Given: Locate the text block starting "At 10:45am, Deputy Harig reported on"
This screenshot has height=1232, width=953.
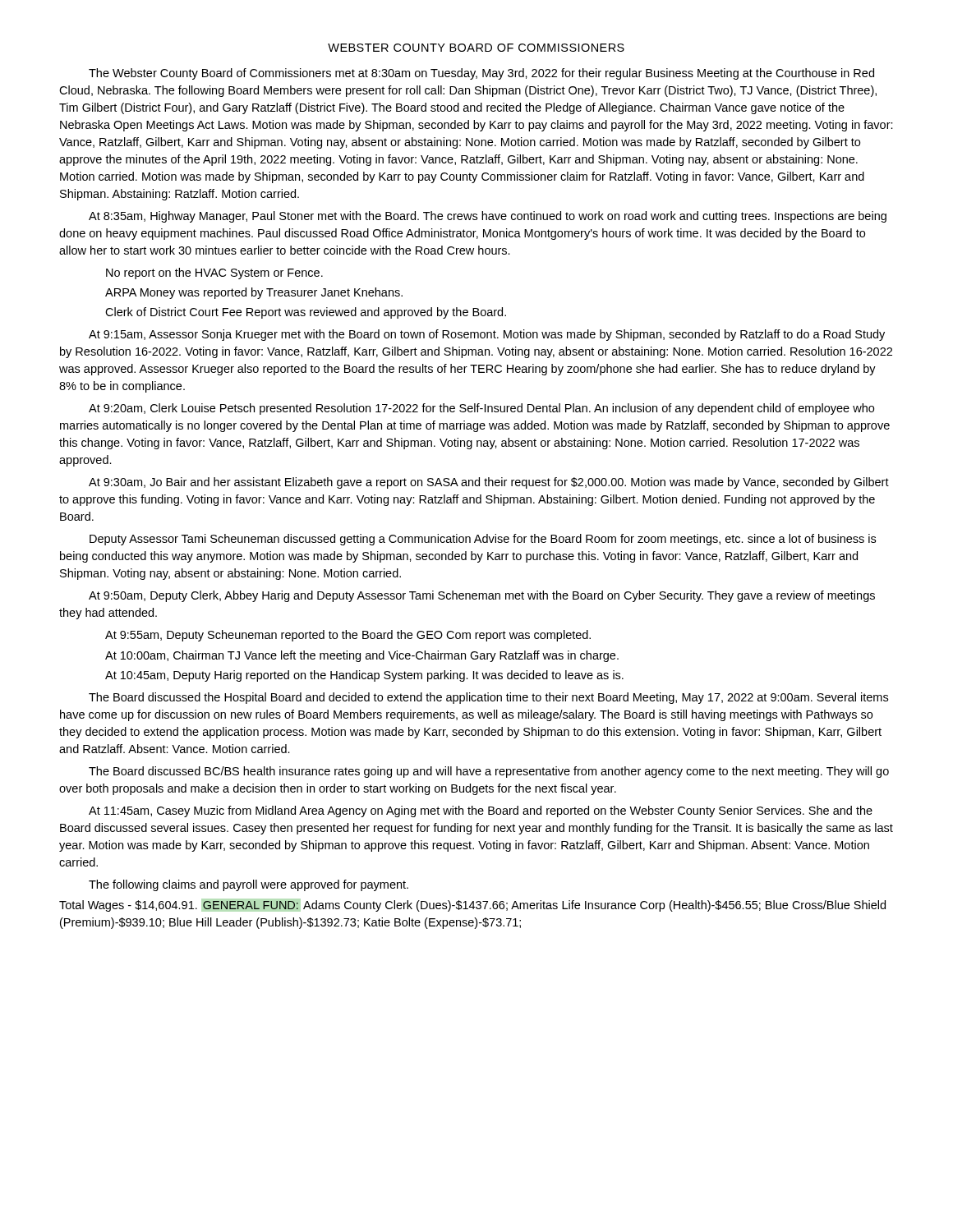Looking at the screenshot, I should coord(365,675).
